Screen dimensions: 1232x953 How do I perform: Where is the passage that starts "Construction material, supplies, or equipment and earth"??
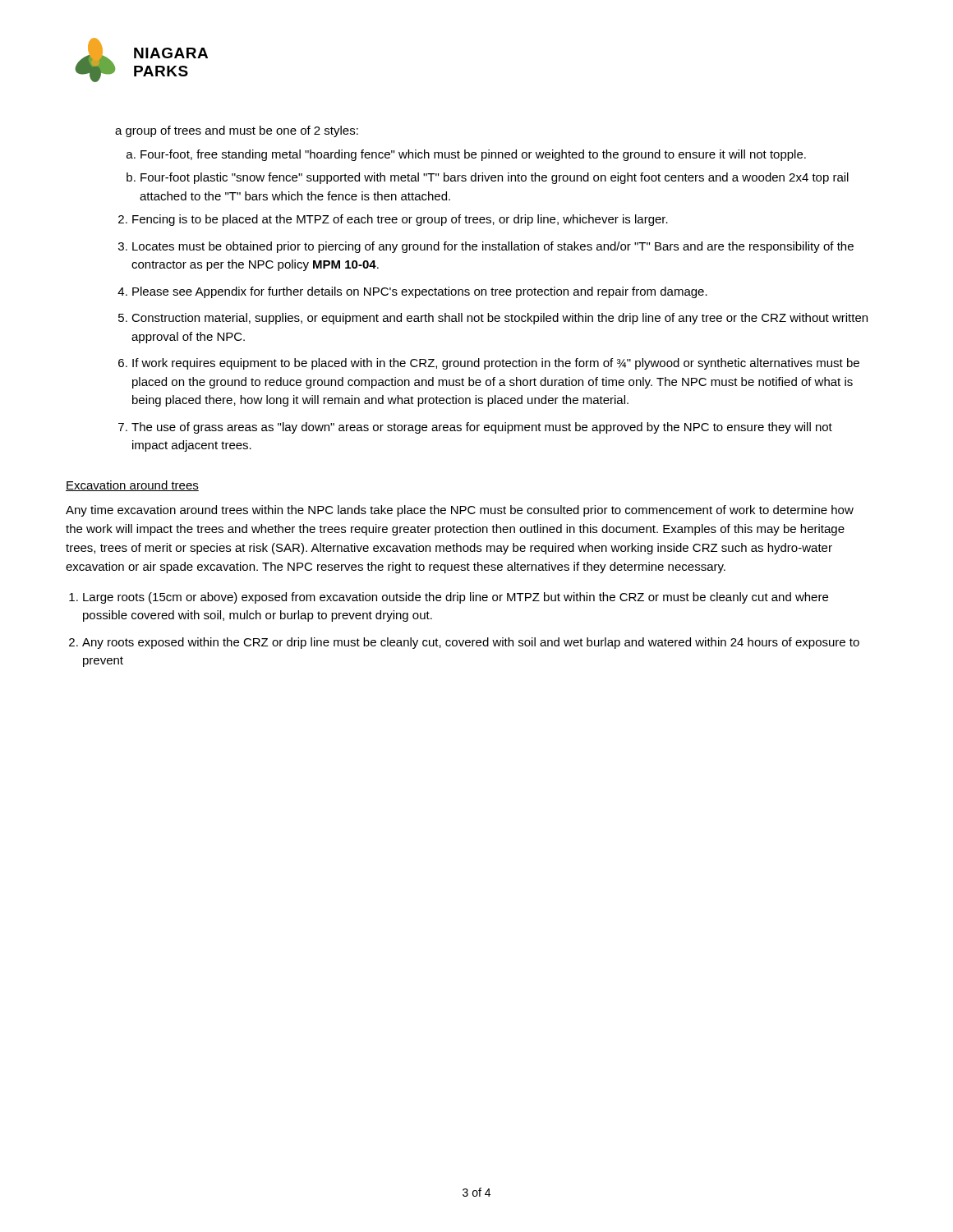point(500,327)
